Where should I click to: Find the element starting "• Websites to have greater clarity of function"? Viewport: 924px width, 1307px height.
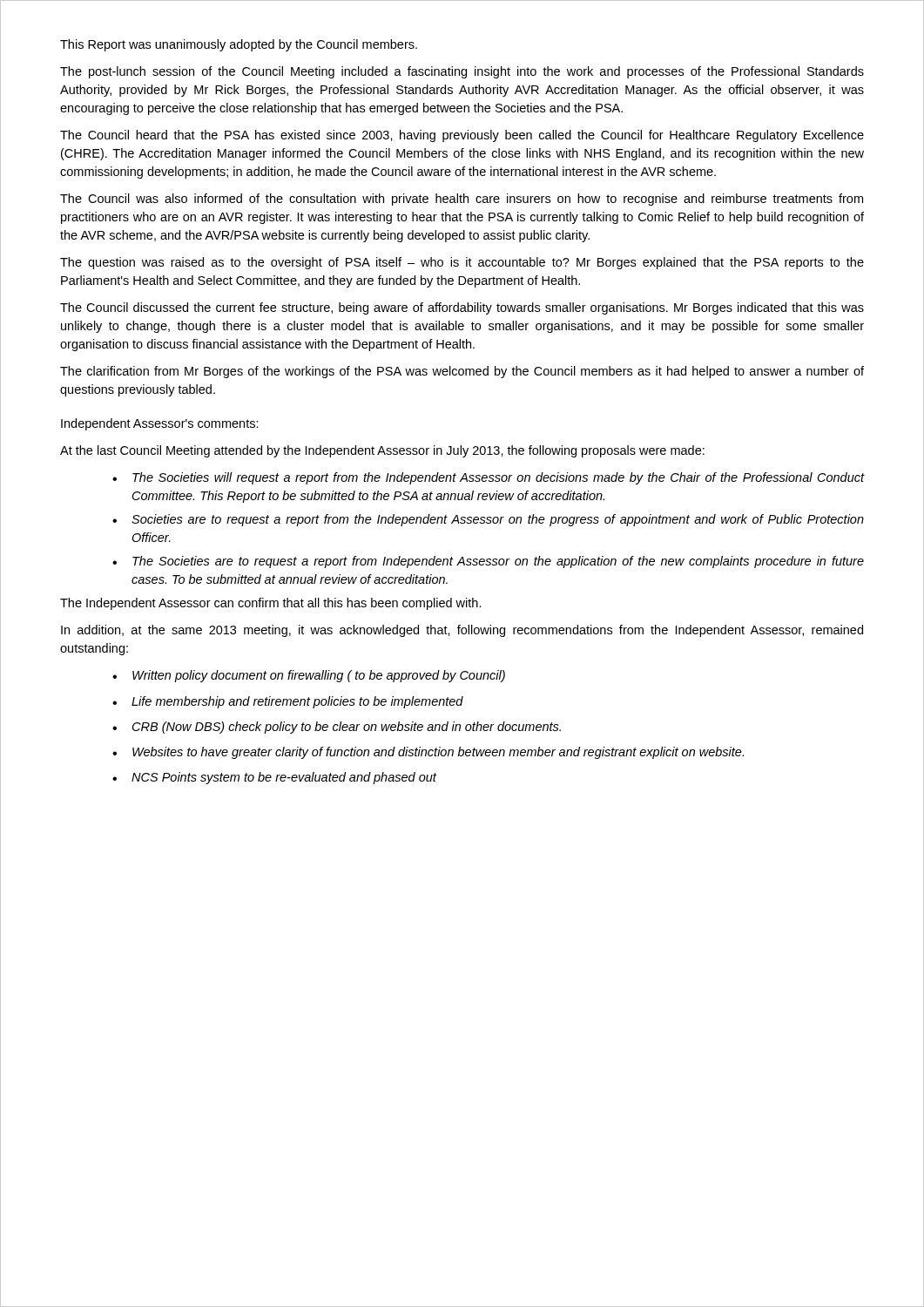coord(488,753)
